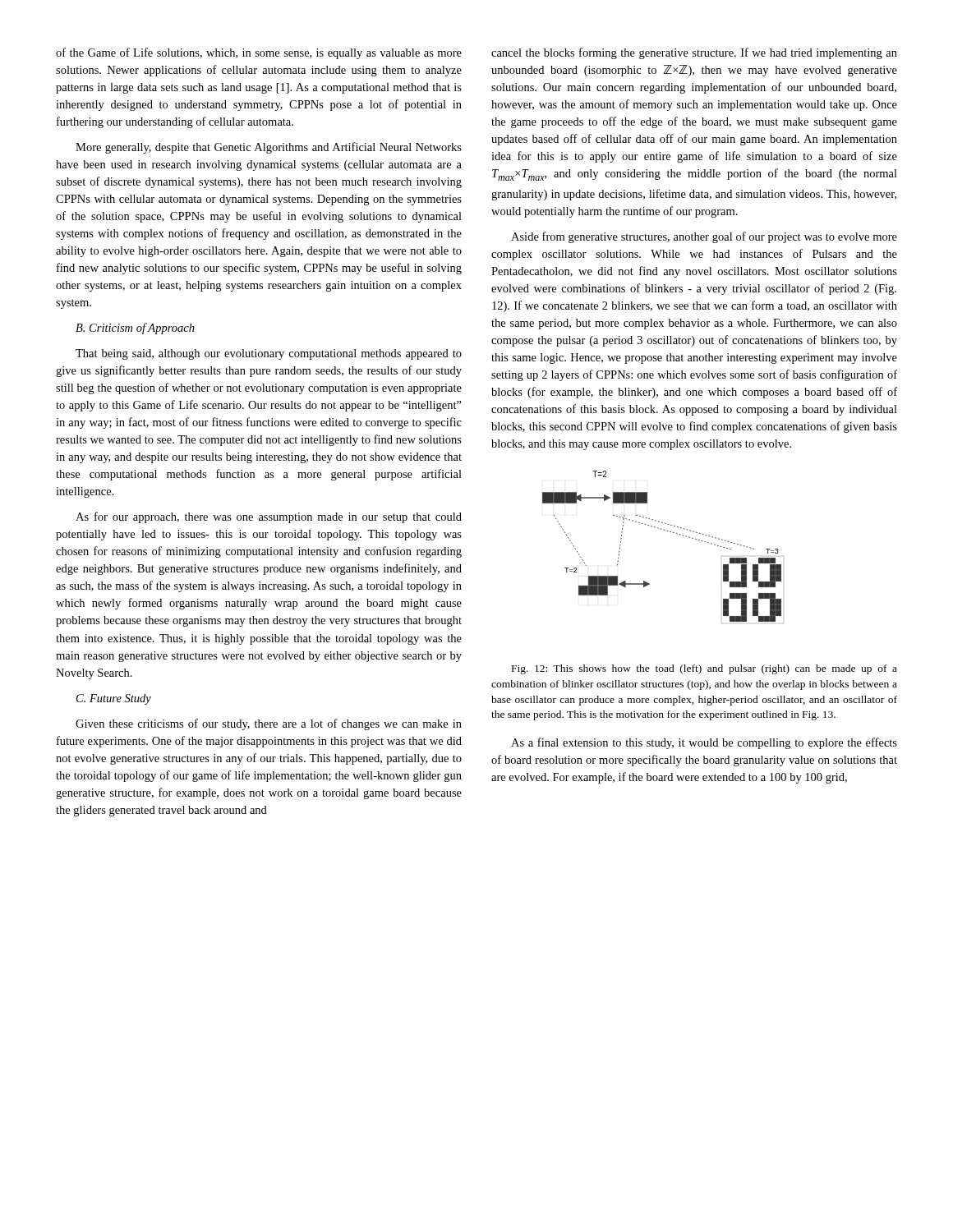Navigate to the text block starting "Fig. 12: This"

[694, 692]
